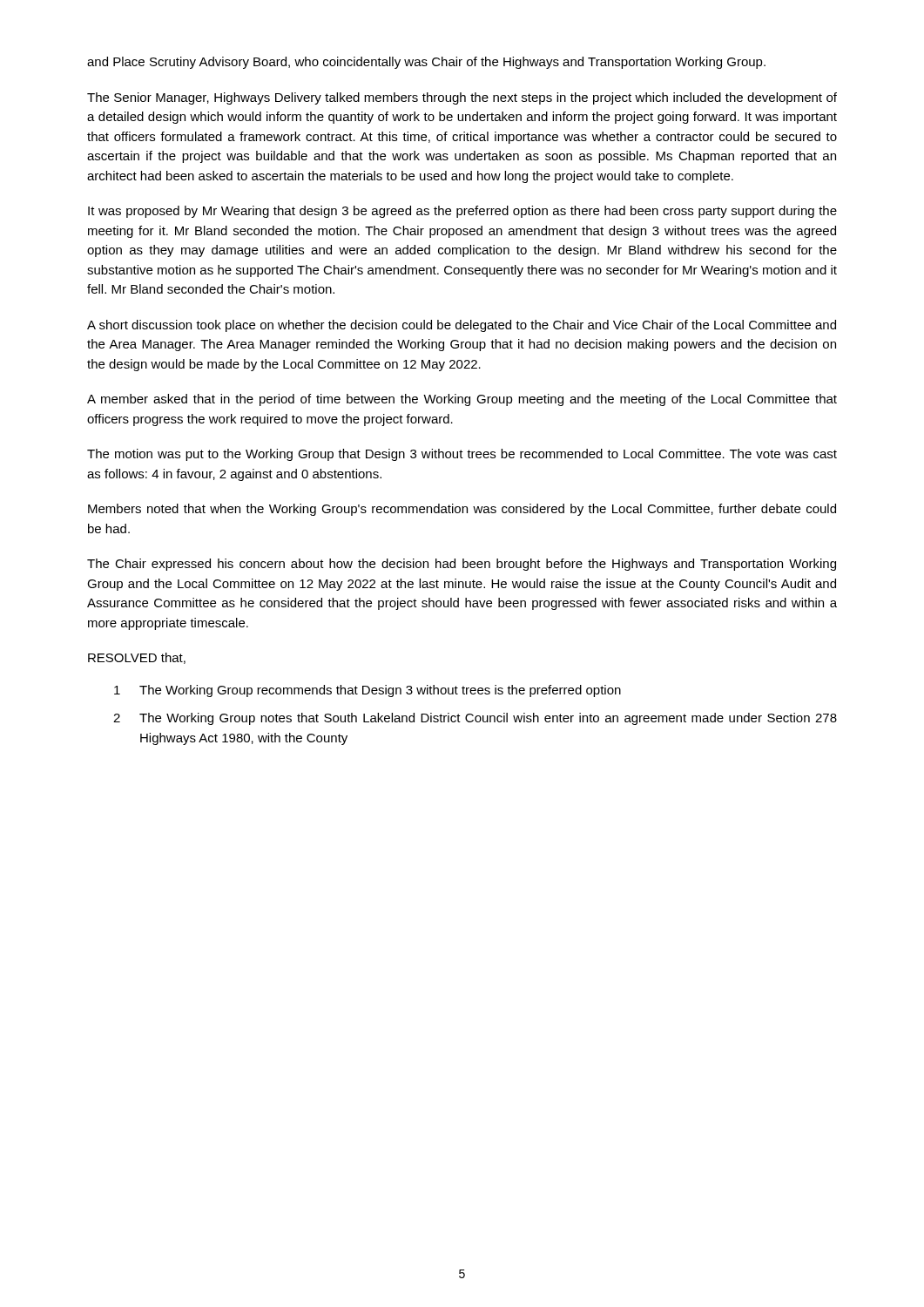Image resolution: width=924 pixels, height=1307 pixels.
Task: Click on the text block that reads "The Chair expressed"
Action: [462, 593]
